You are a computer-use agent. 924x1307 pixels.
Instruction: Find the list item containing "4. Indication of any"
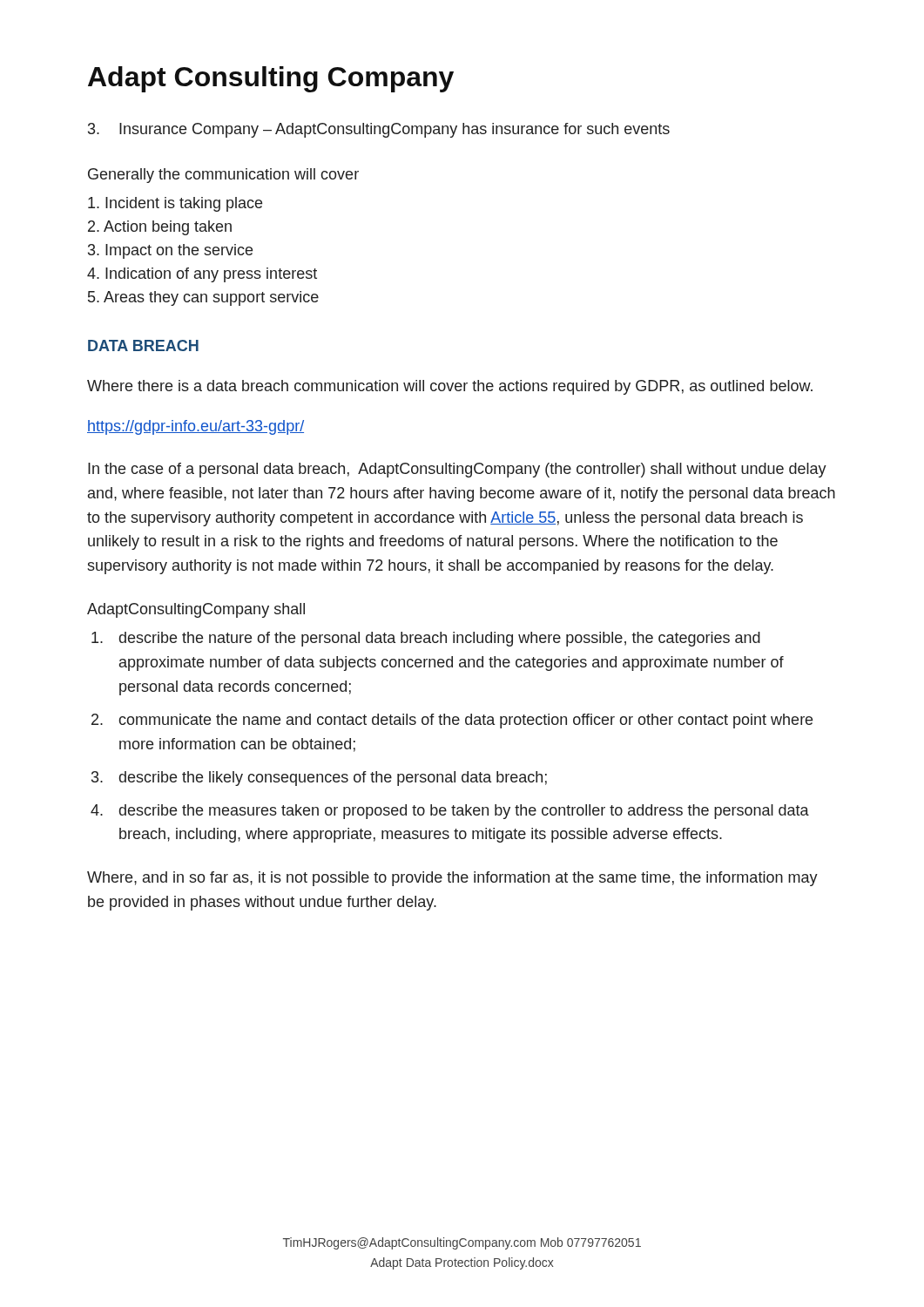click(202, 273)
